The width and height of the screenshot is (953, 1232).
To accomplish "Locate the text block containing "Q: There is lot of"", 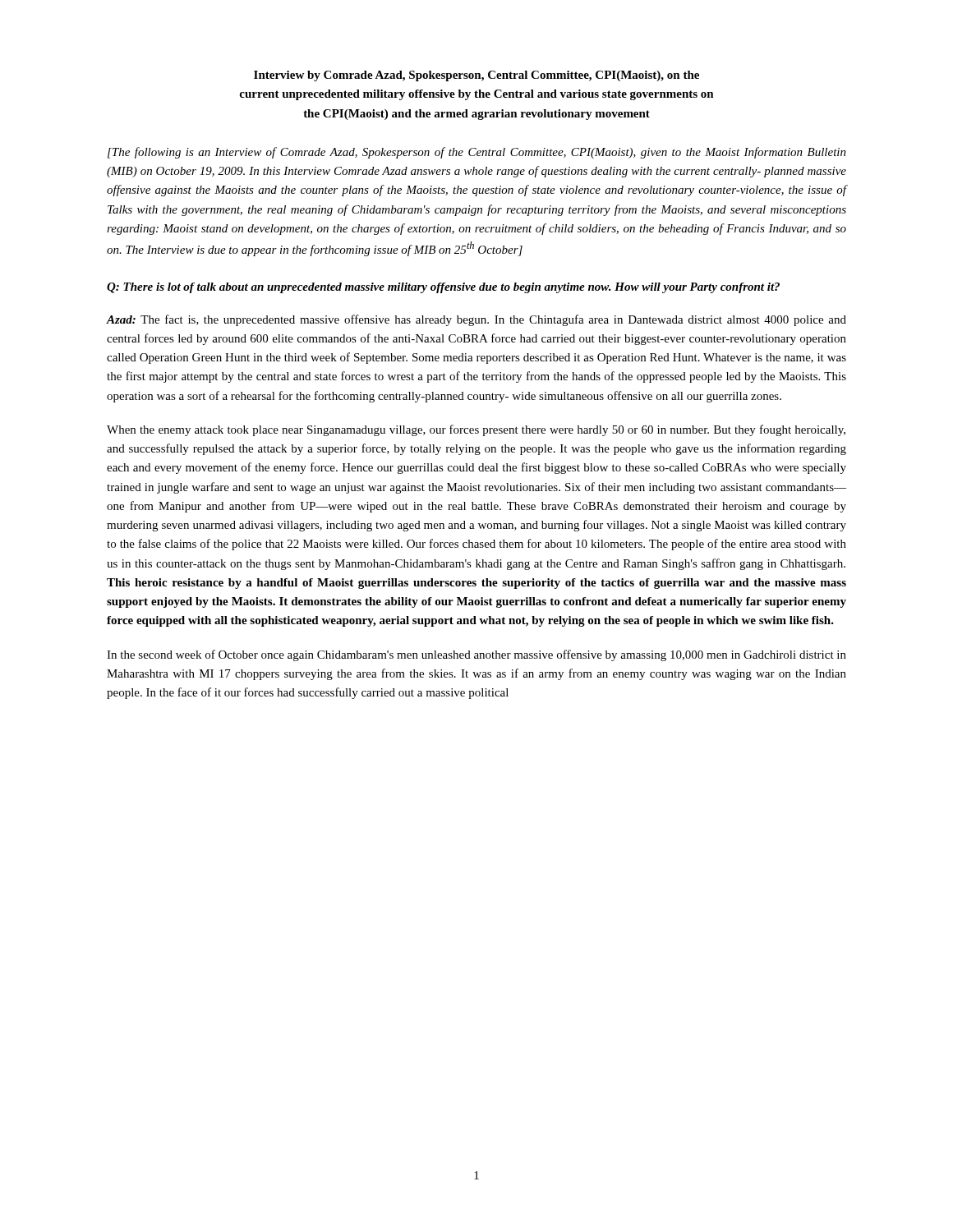I will pos(443,287).
